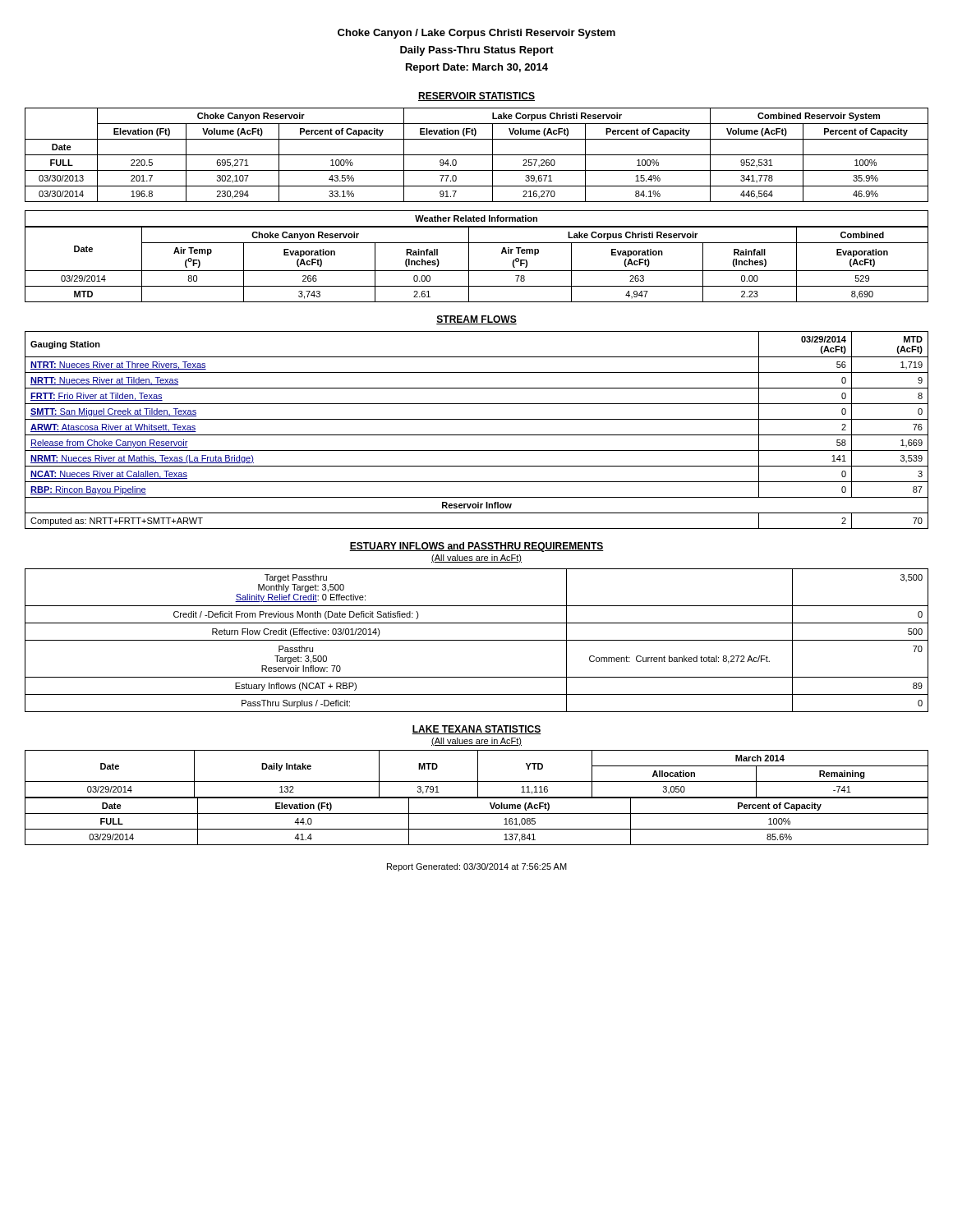Select the region starting "RESERVOIR STATISTICS"
The width and height of the screenshot is (953, 1232).
[x=476, y=96]
